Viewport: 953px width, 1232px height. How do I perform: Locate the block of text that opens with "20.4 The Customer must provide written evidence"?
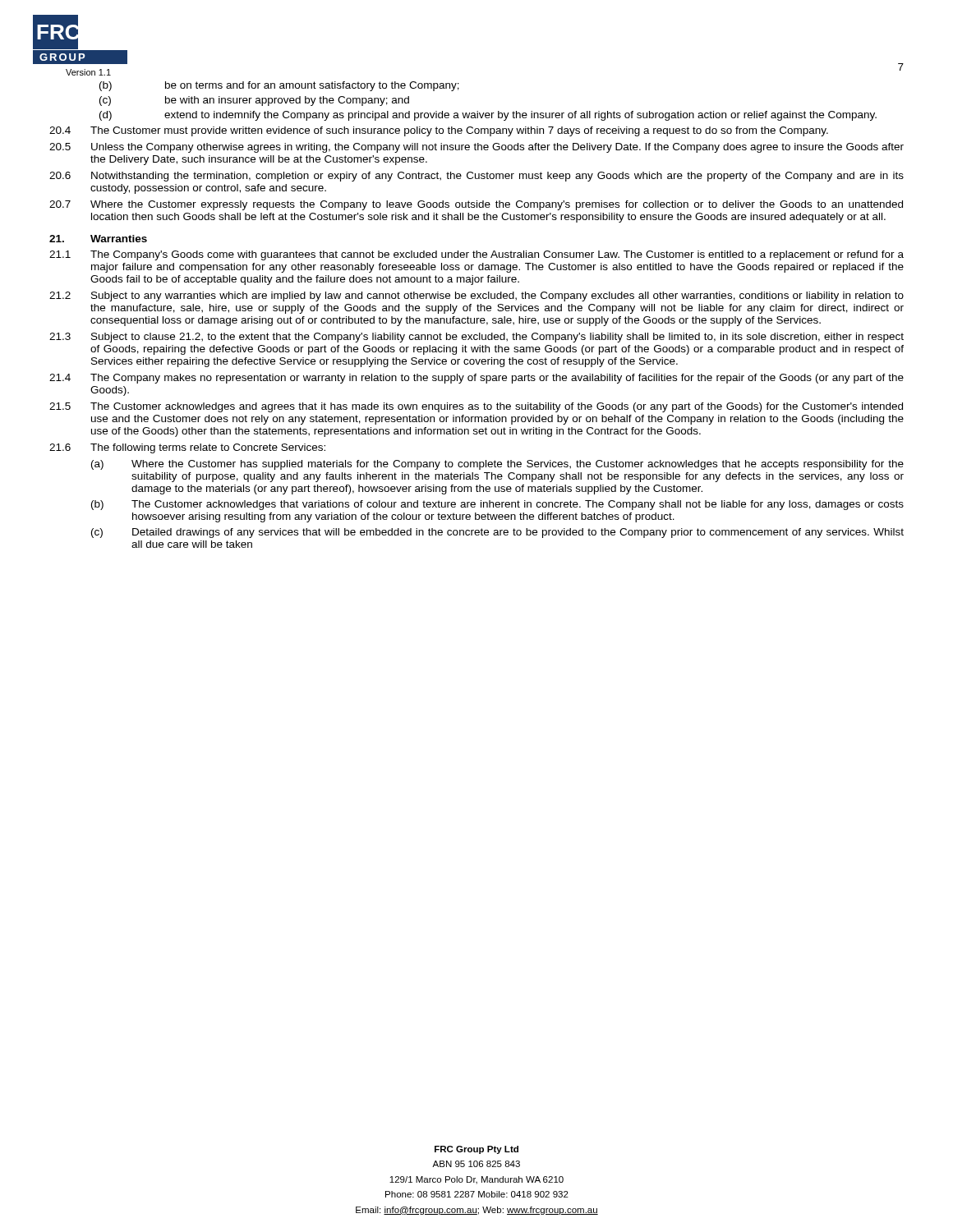[476, 130]
